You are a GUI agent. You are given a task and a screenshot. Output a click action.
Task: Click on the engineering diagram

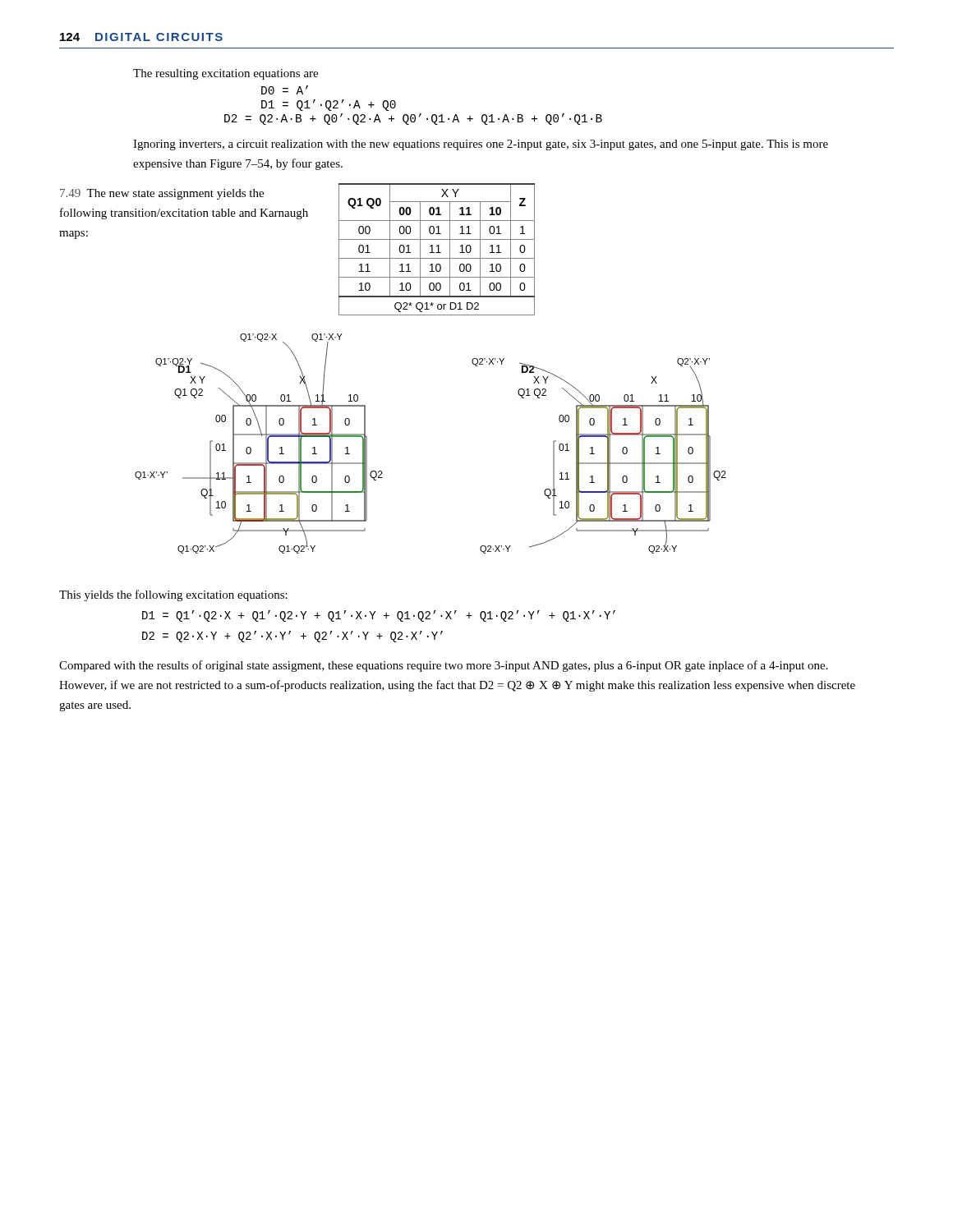[x=506, y=452]
